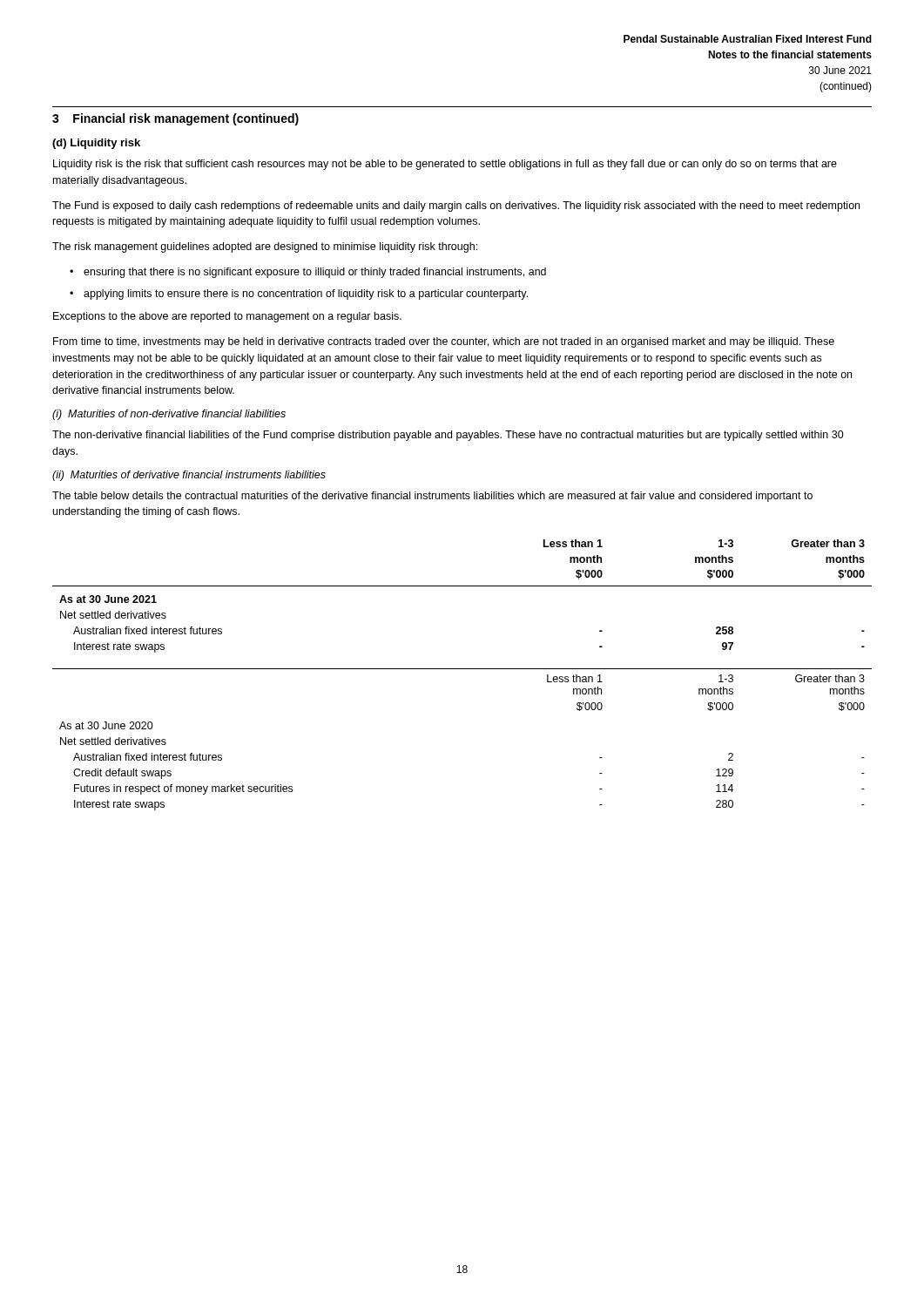
Task: Click on the region starting "Exceptions to the"
Action: tap(227, 316)
